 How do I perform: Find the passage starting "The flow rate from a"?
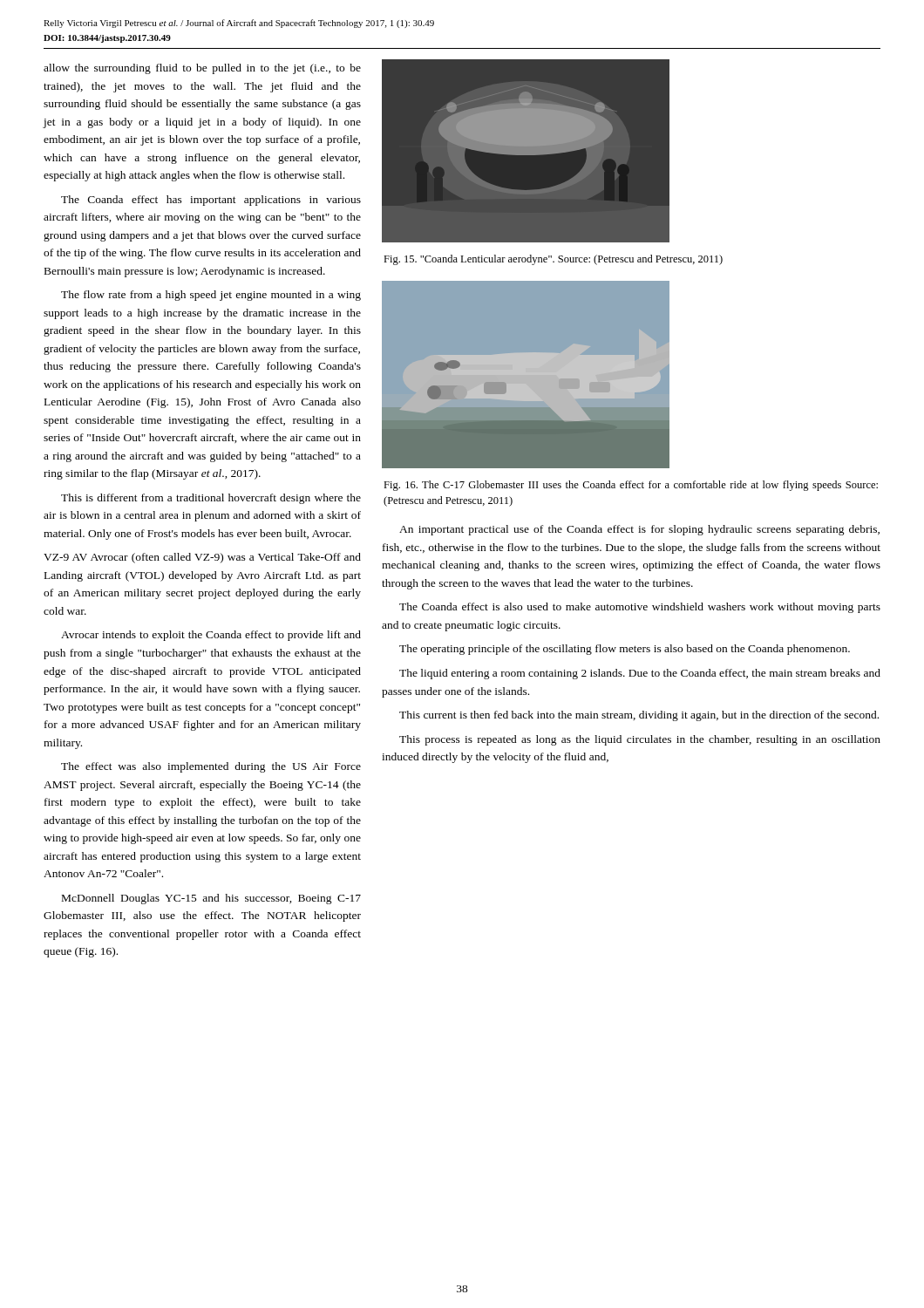tap(202, 385)
